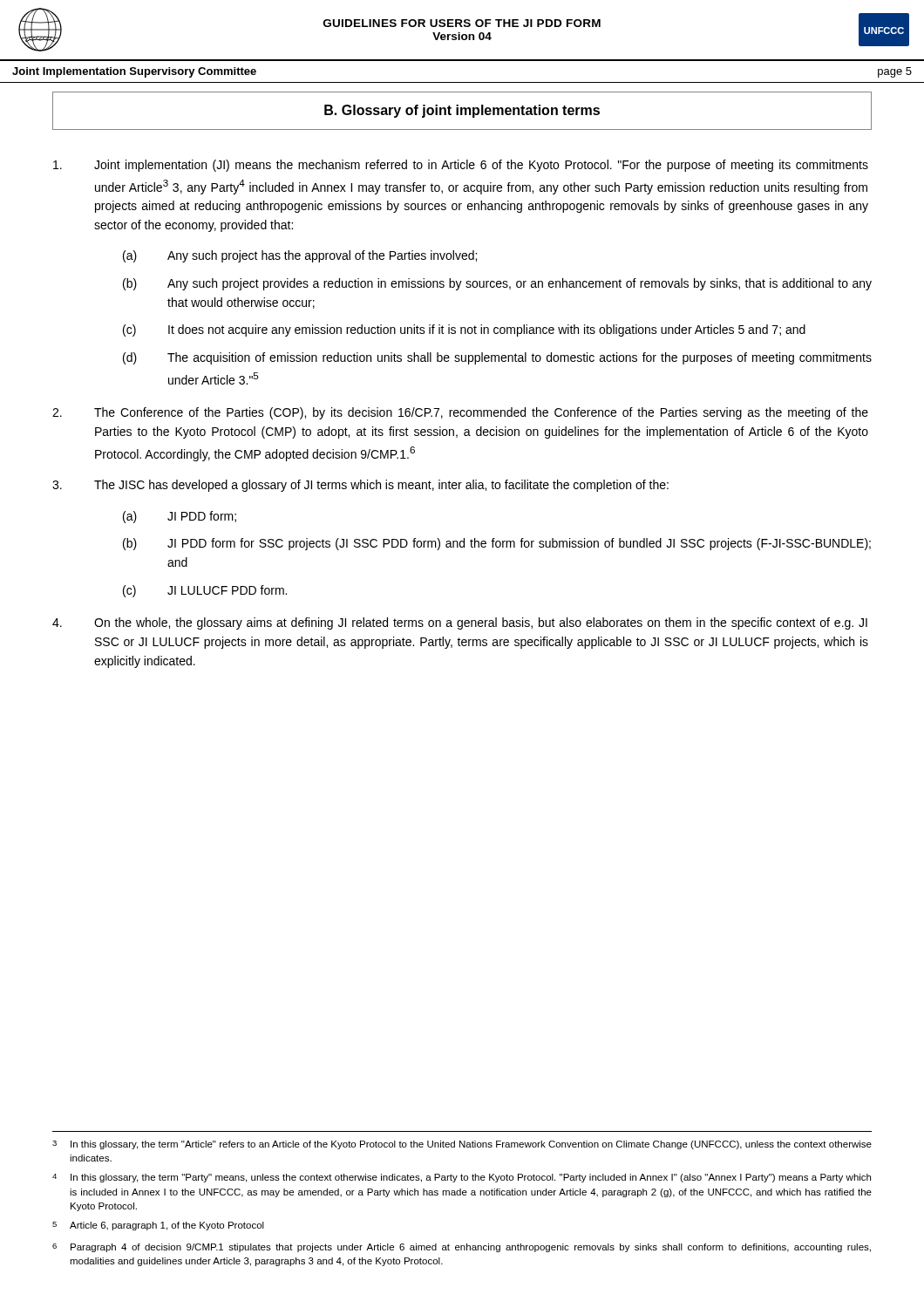Click on the text block that reads "The JISC has"

[460, 485]
